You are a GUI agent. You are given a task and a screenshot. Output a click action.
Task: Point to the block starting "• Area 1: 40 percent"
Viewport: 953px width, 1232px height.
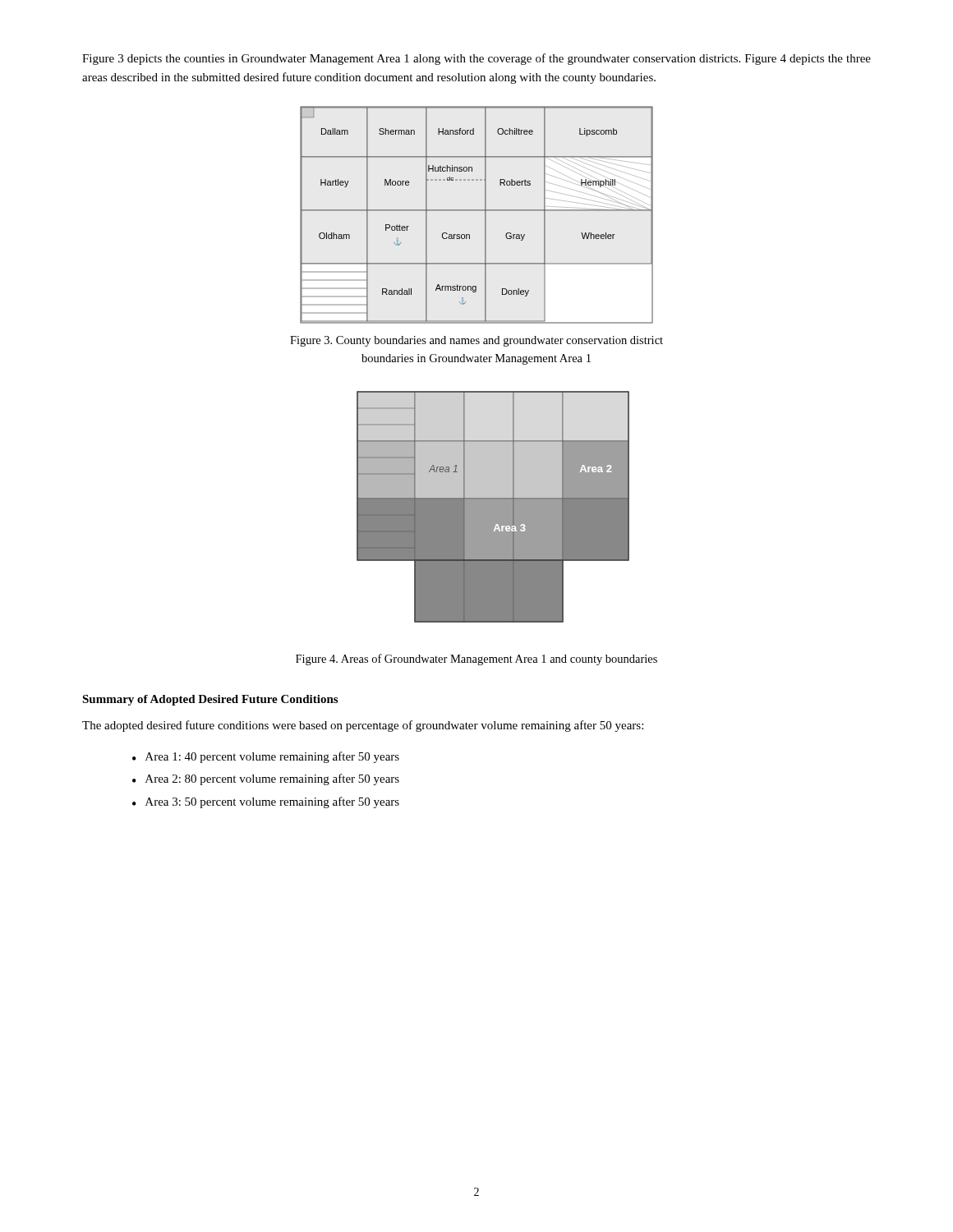tap(265, 759)
